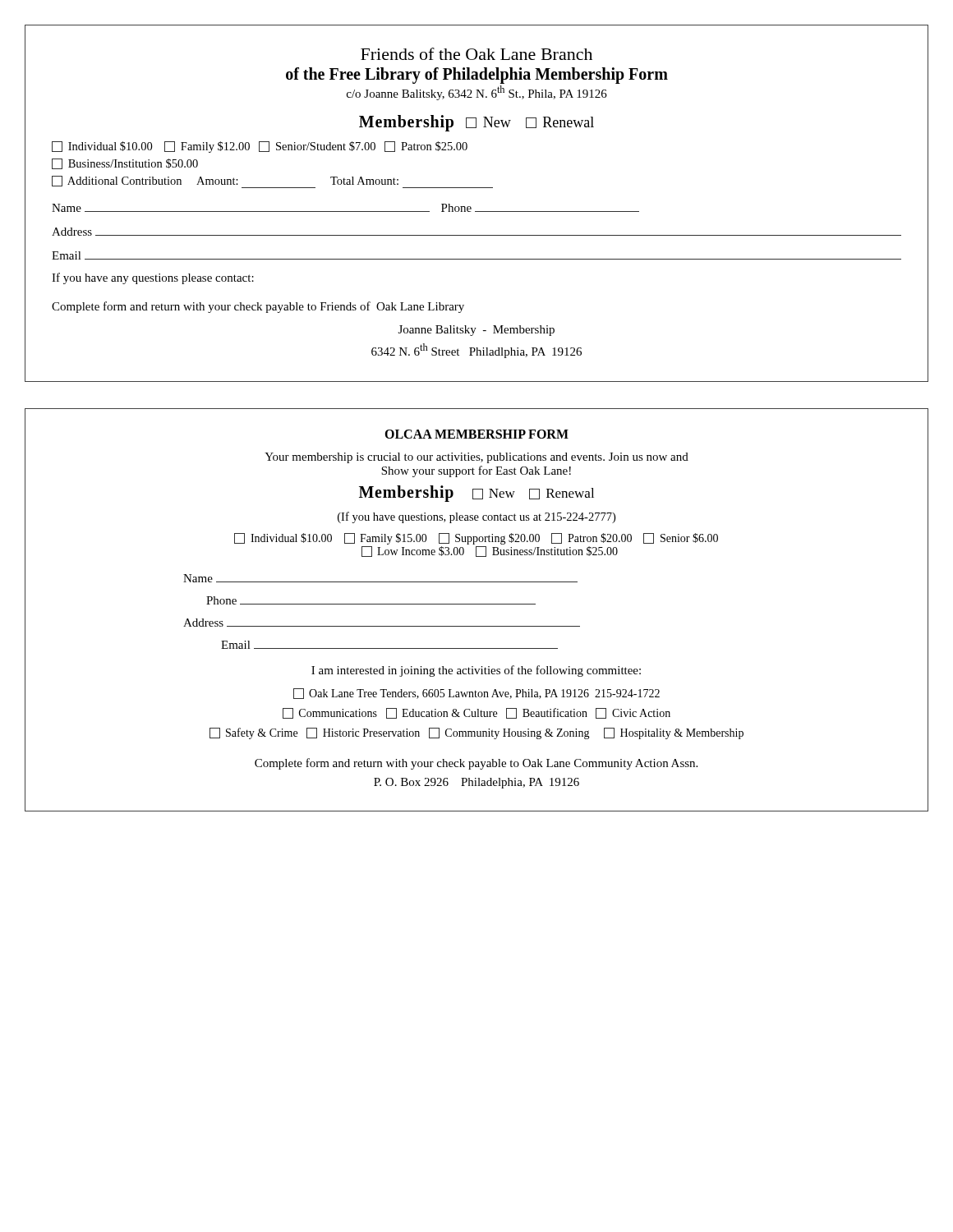Find "Additional Contribution Amount: Total Amount:" on this page
953x1232 pixels.
(272, 181)
